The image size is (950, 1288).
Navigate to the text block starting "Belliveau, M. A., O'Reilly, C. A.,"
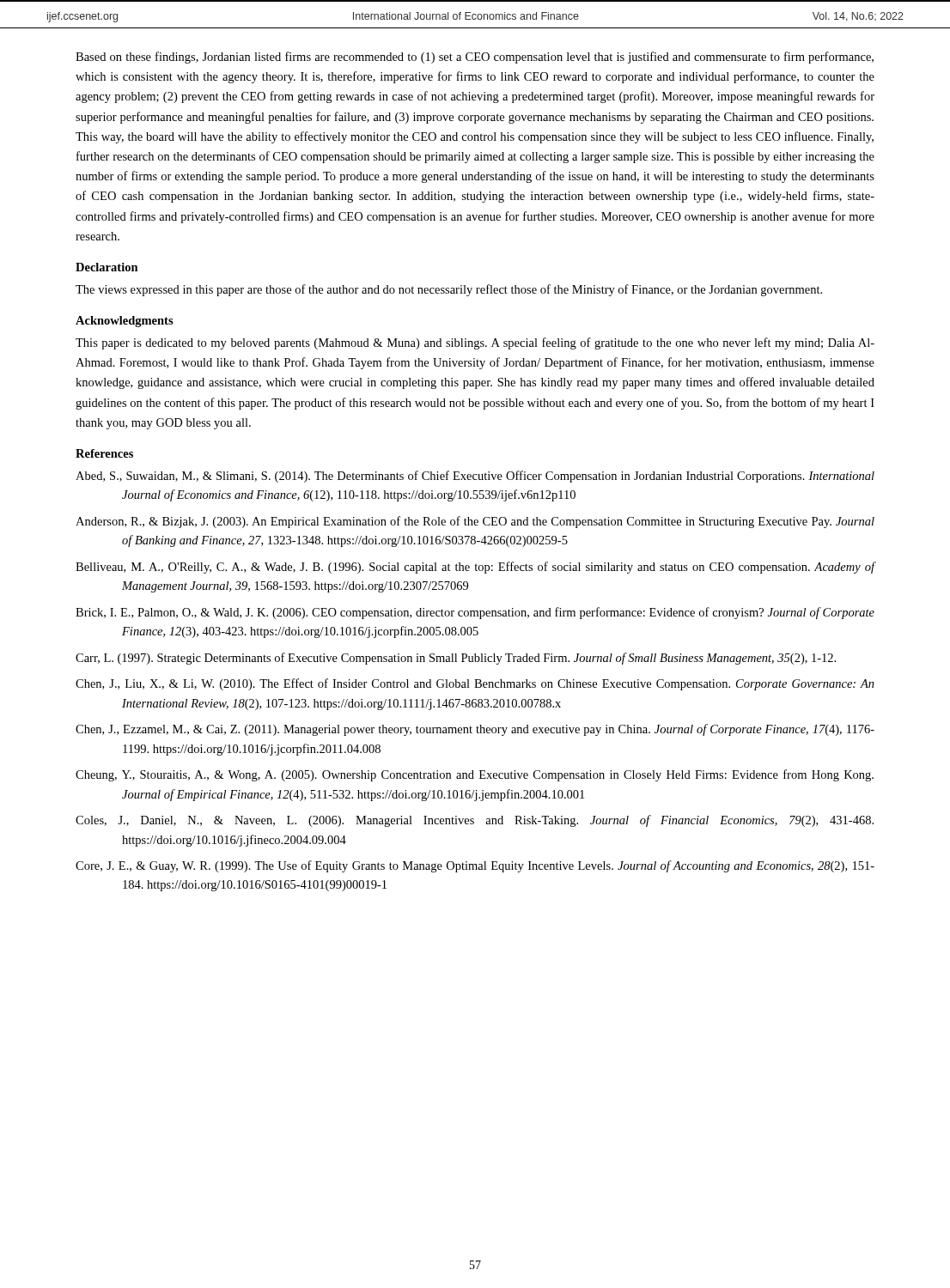475,576
